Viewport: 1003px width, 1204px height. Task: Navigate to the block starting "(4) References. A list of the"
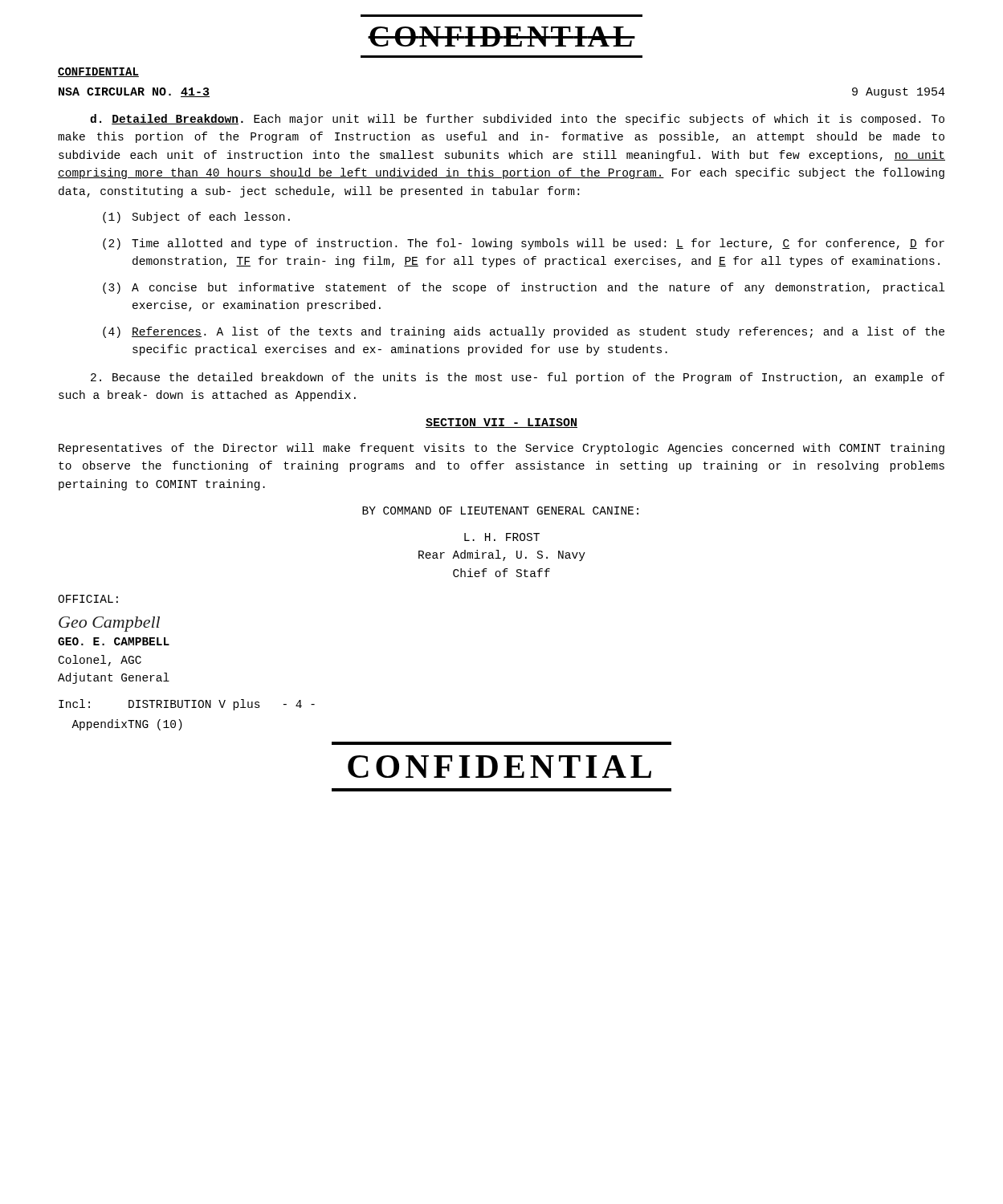pyautogui.click(x=501, y=341)
